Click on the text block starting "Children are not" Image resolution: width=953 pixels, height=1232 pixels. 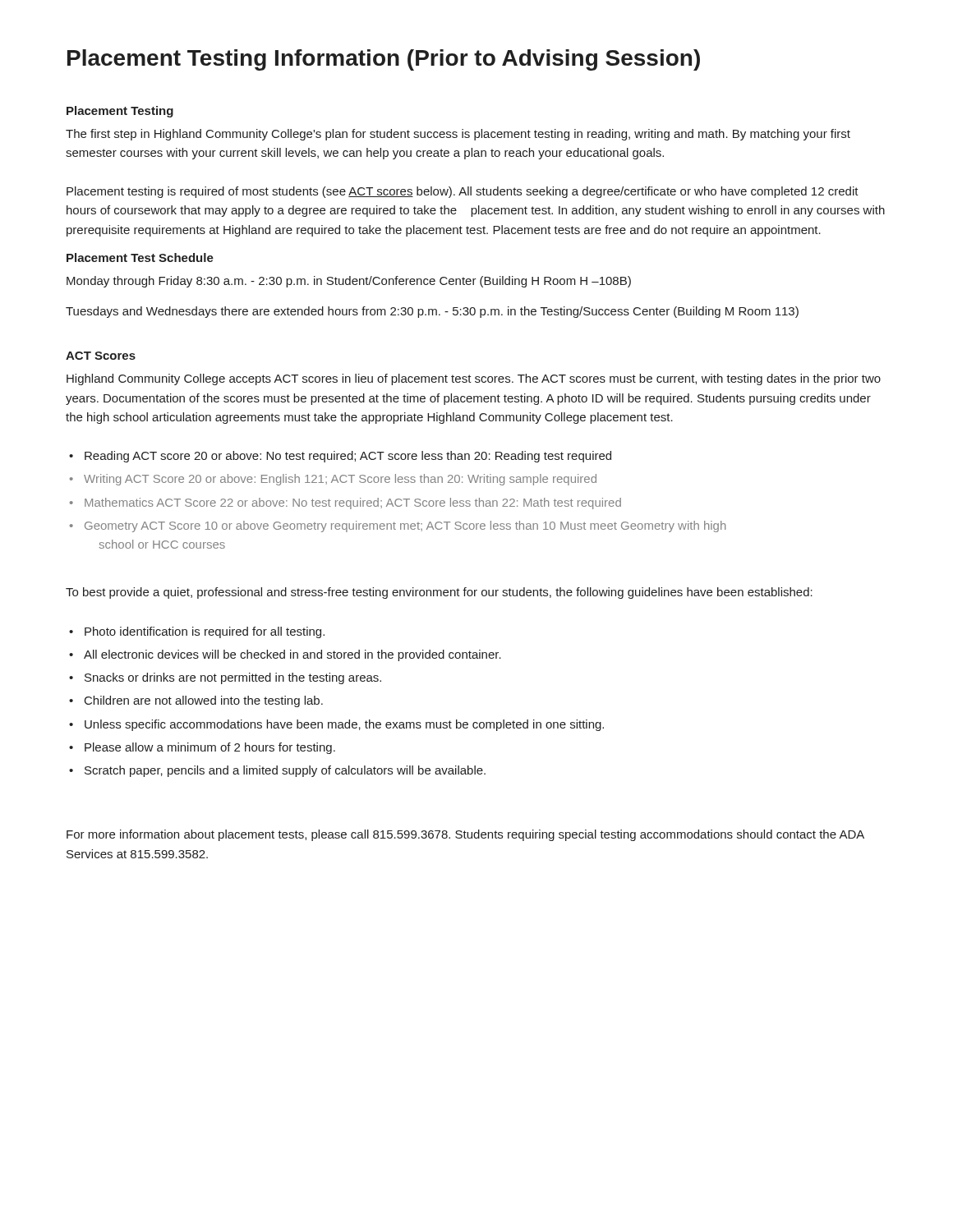point(196,701)
